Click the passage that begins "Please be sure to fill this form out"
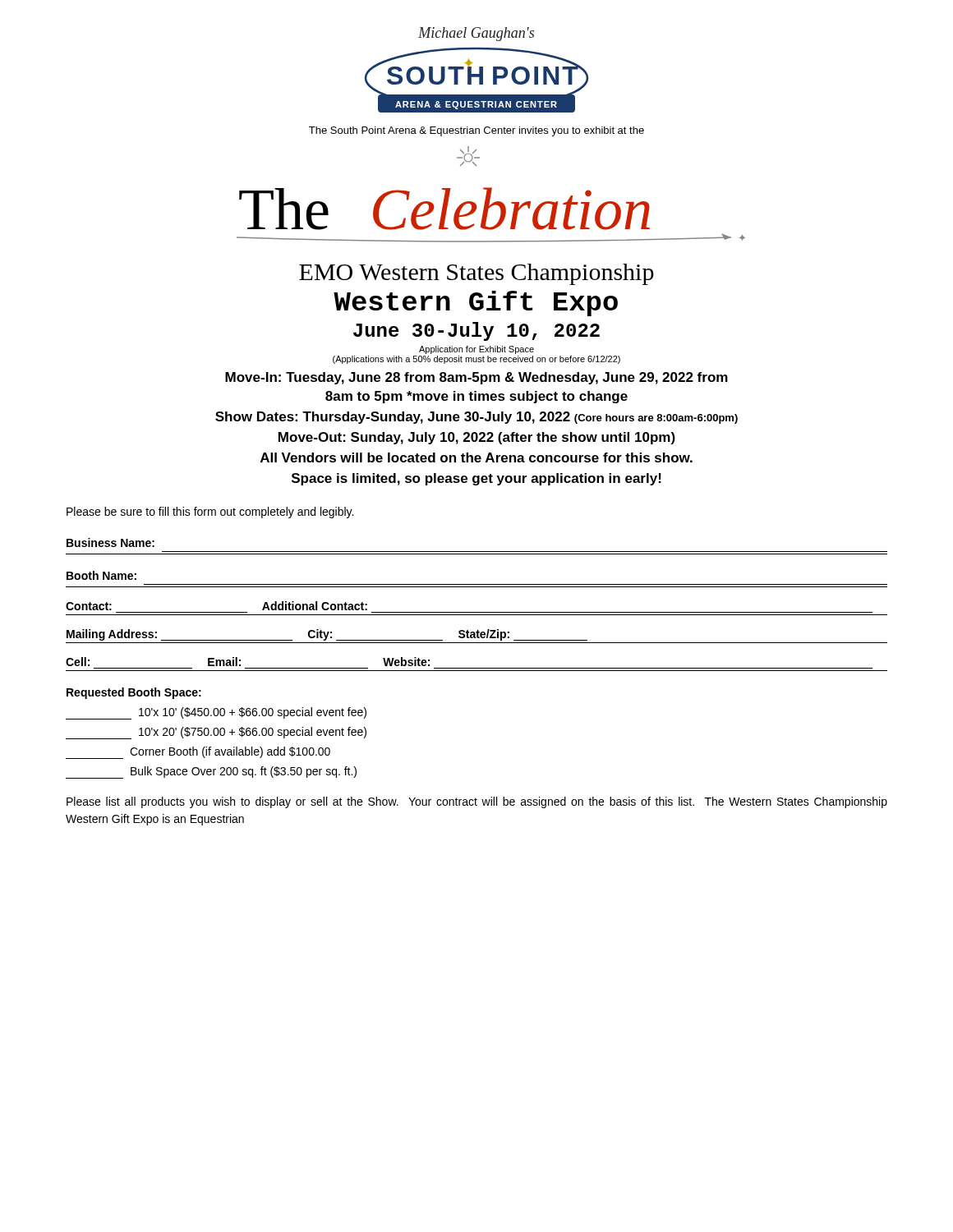Image resolution: width=953 pixels, height=1232 pixels. pos(210,511)
